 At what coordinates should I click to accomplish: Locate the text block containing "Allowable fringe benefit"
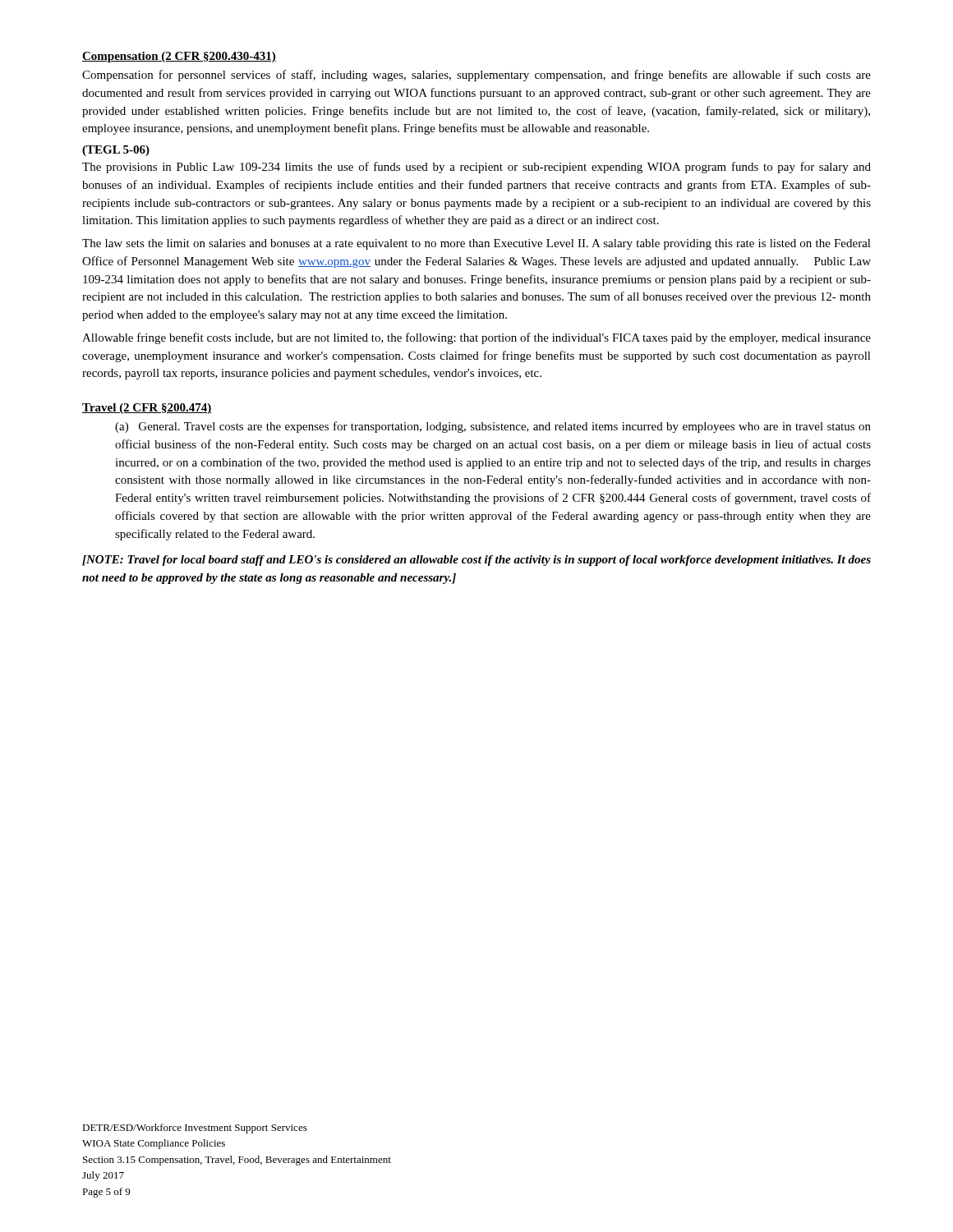pos(476,356)
